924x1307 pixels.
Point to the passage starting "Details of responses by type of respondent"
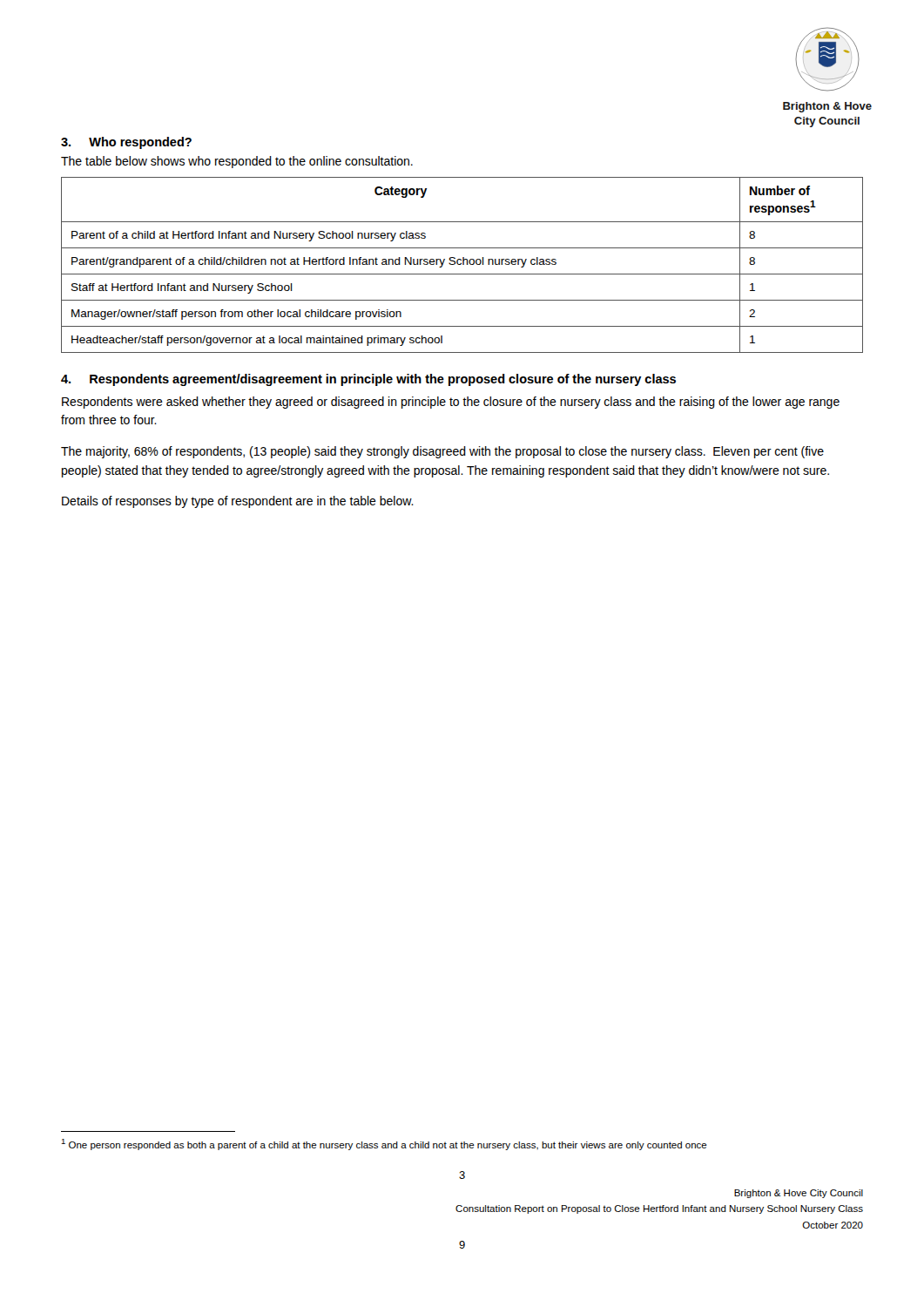pos(238,501)
